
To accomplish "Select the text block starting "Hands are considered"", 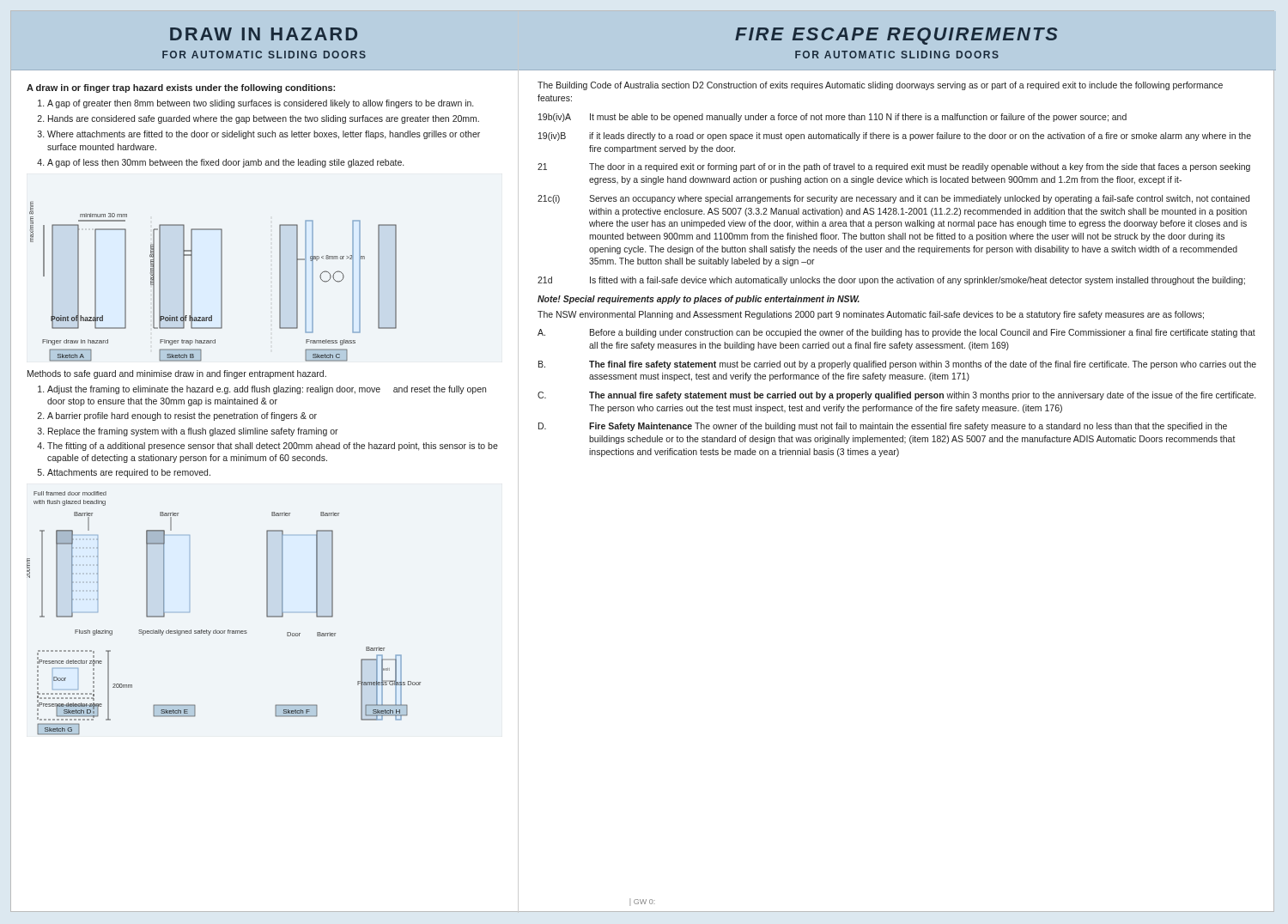I will [x=264, y=119].
